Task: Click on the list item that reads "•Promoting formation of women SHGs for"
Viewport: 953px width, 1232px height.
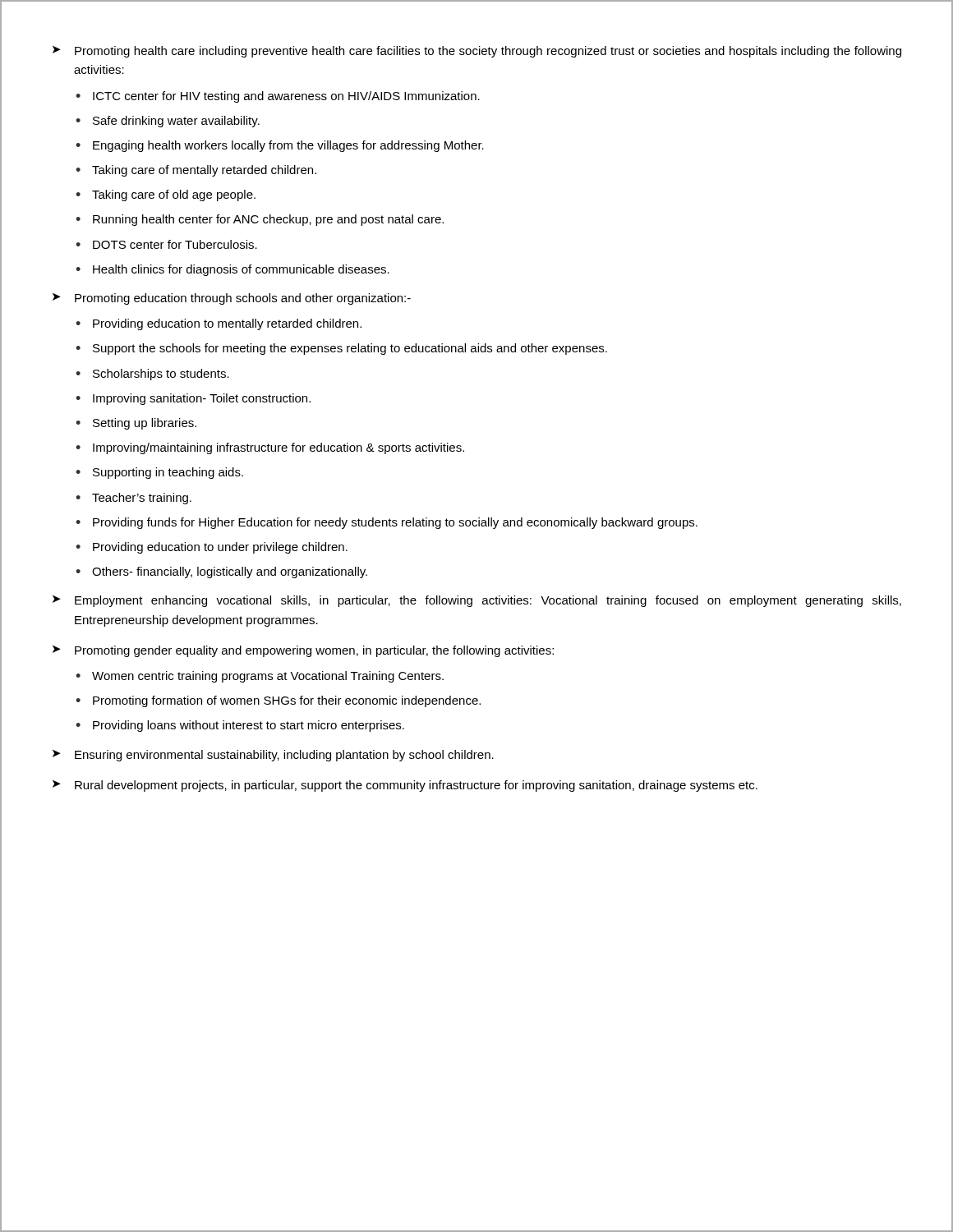Action: [x=489, y=701]
